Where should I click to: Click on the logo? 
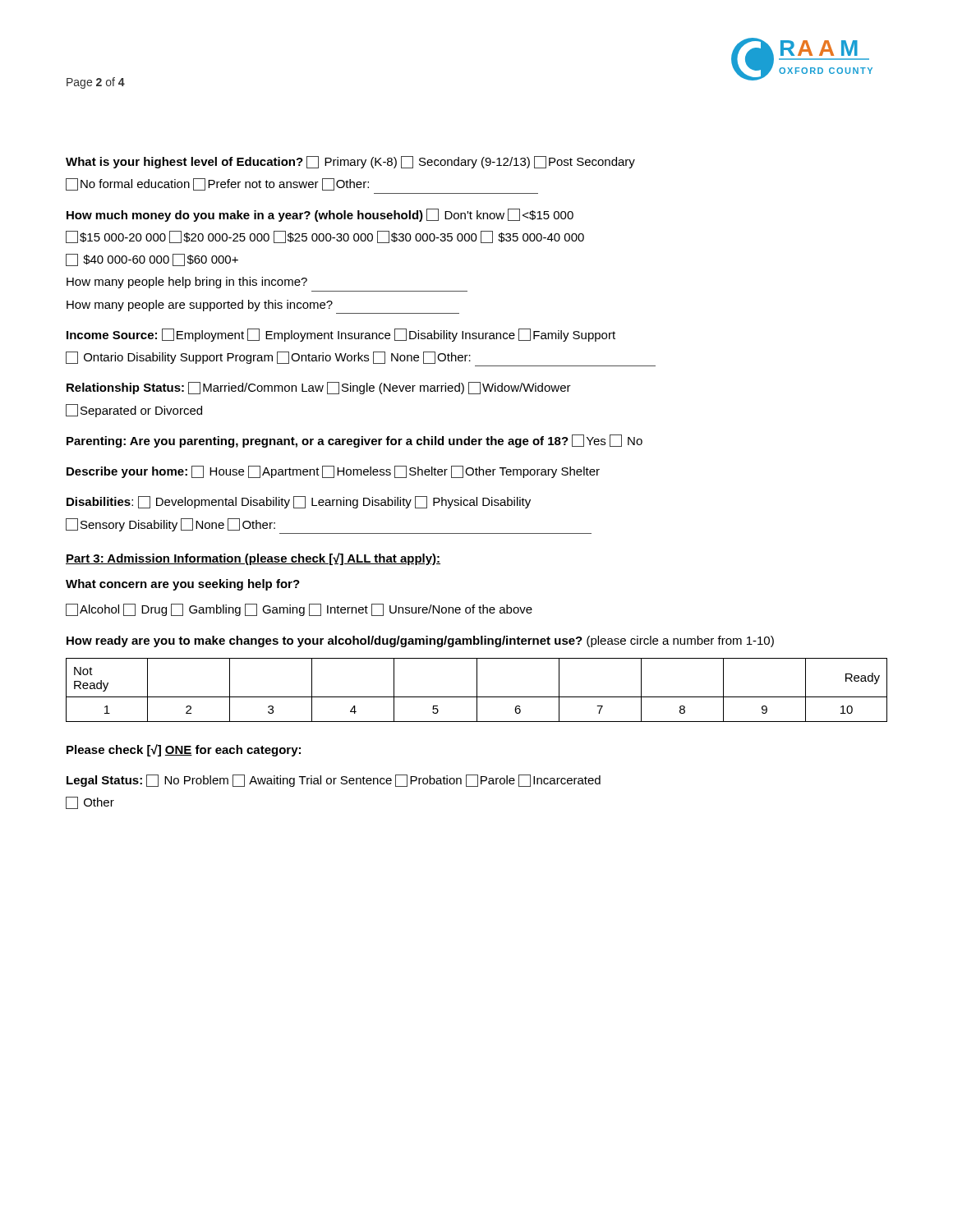click(812, 60)
